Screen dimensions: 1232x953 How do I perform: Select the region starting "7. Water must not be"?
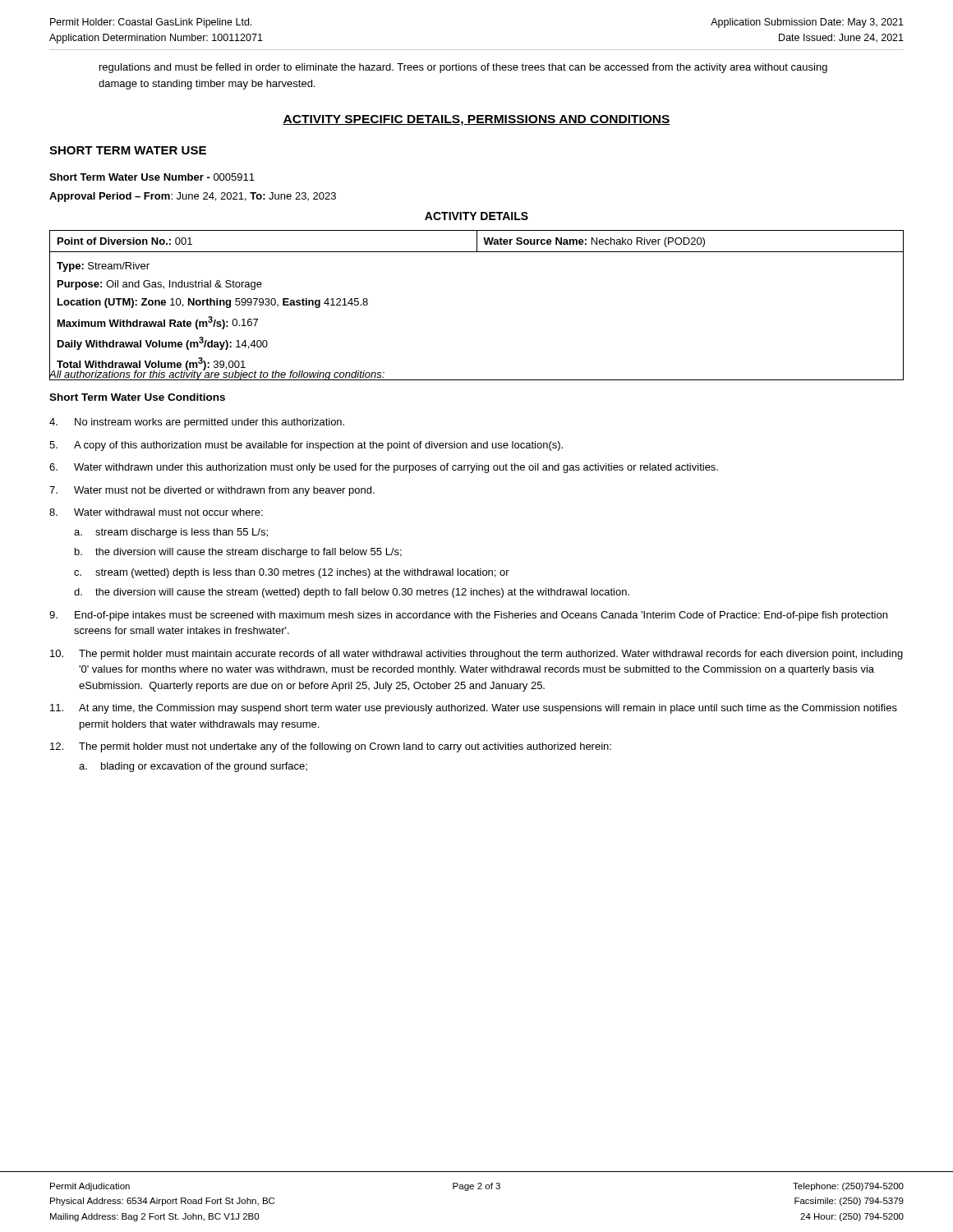tap(212, 490)
